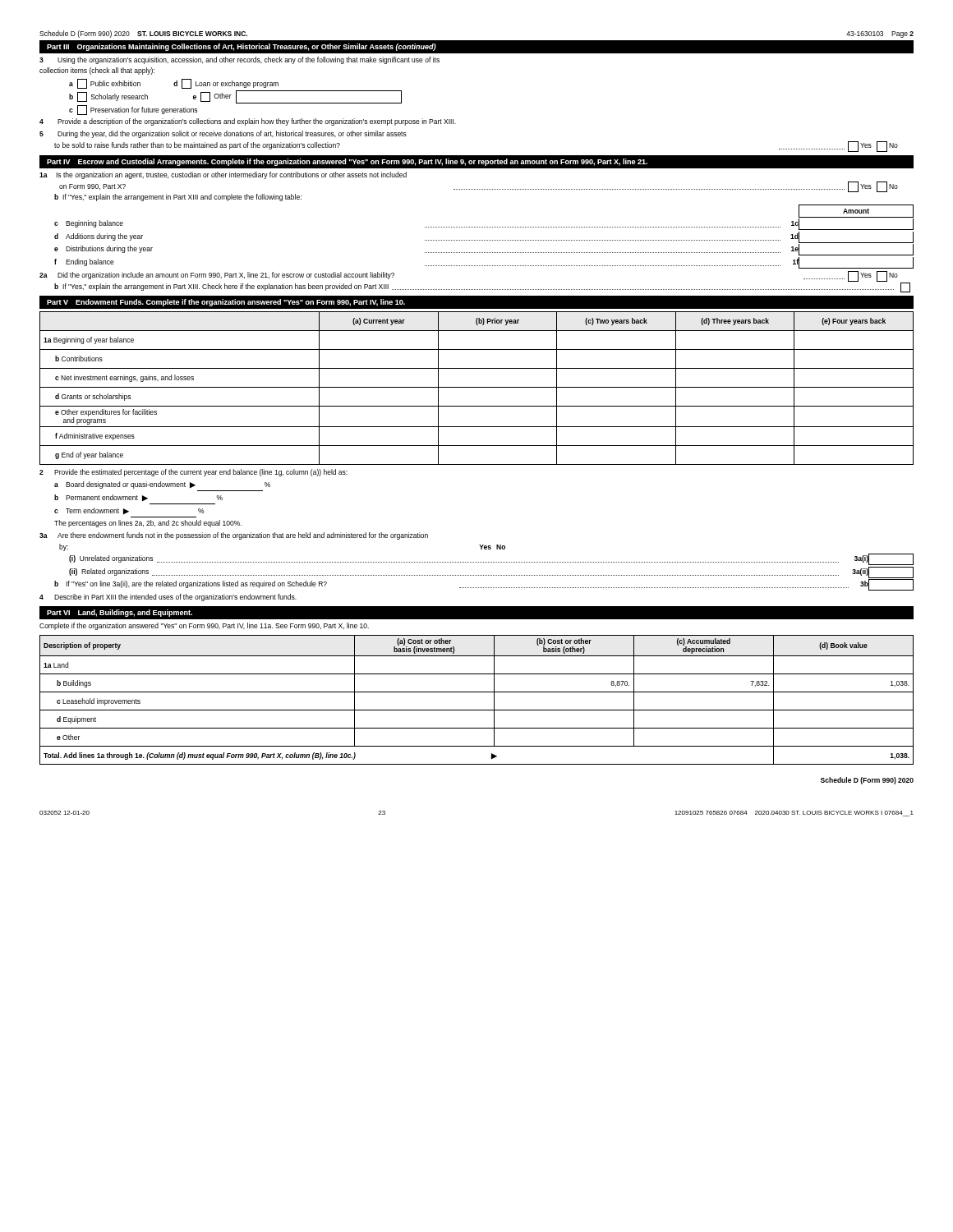Screen dimensions: 1232x953
Task: Where is the passage that starts "d Additions during the year"?
Action: (x=484, y=237)
